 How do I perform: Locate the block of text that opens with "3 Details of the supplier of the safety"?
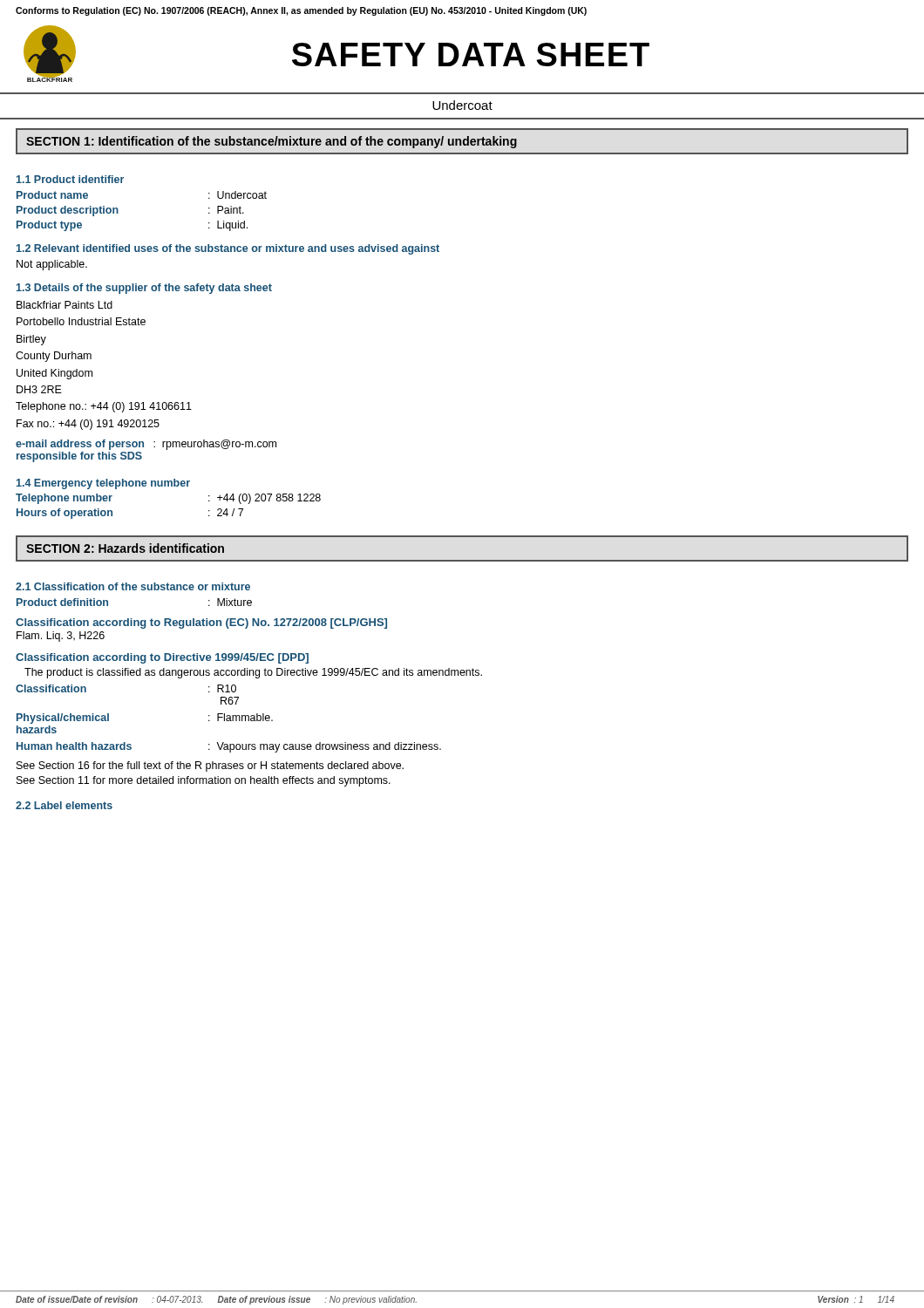144,288
